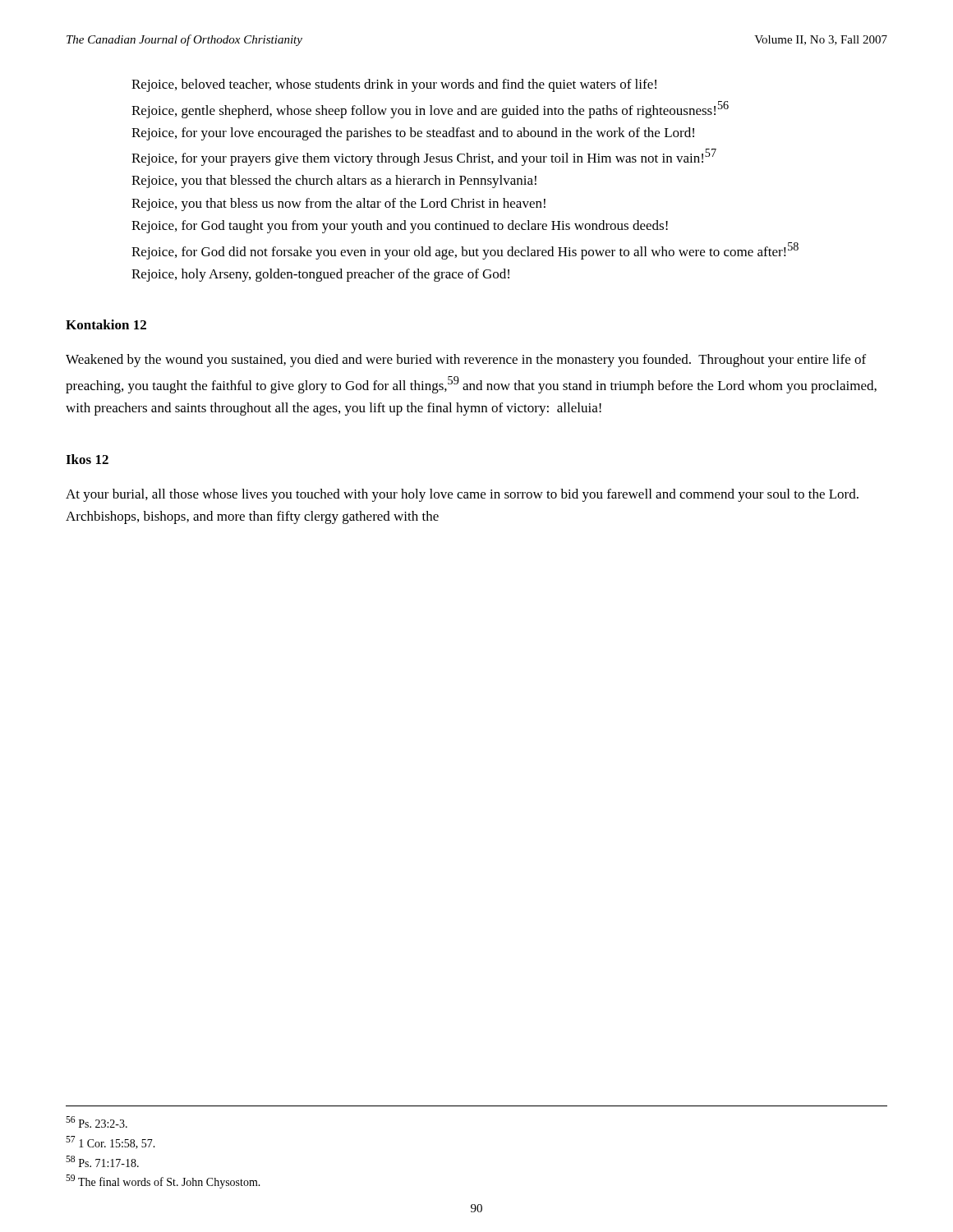The height and width of the screenshot is (1232, 953).
Task: Click on the footnote containing "57 1 Cor. 15:58, 57."
Action: (x=111, y=1142)
